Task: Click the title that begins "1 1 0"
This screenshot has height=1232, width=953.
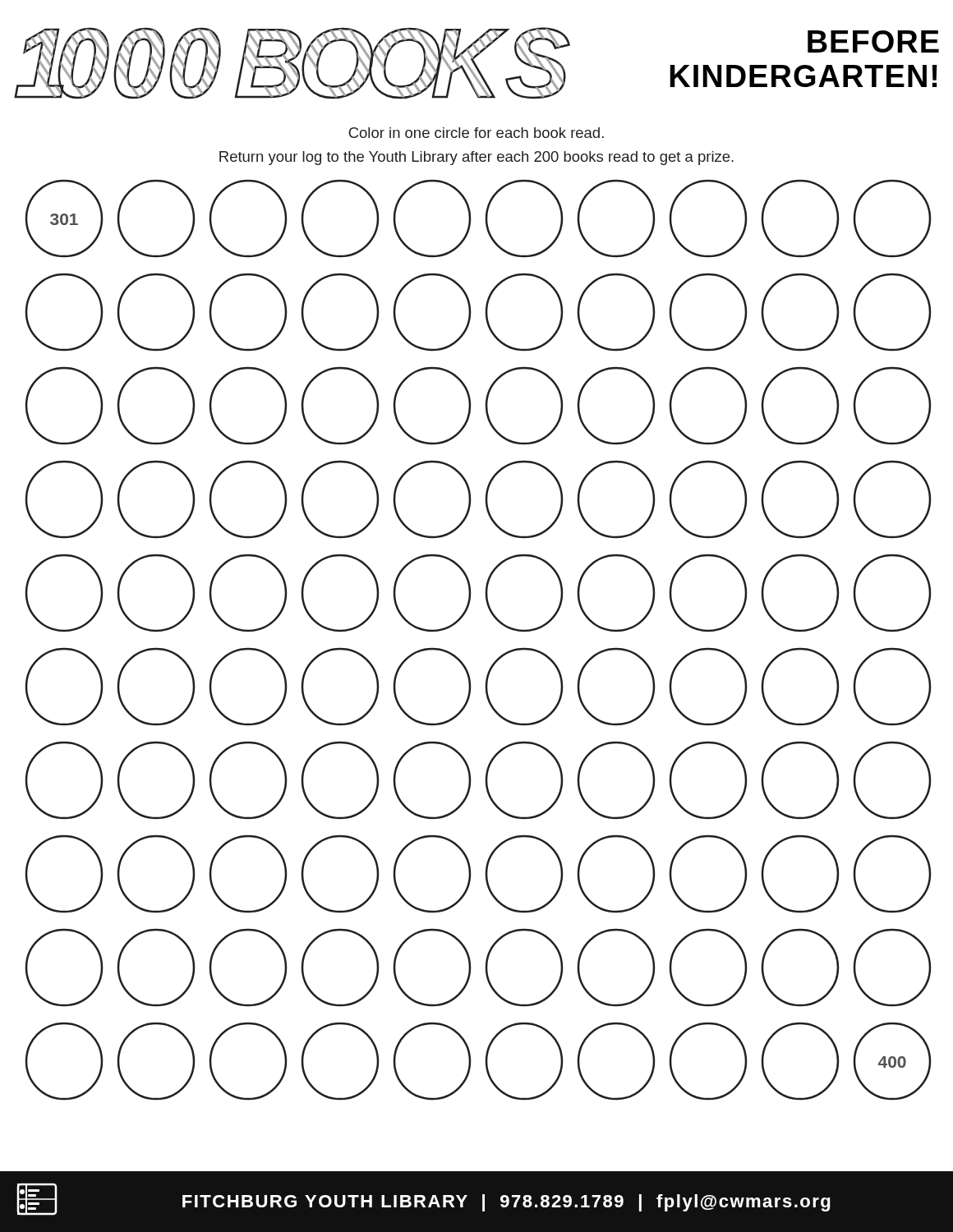Action: 476,60
